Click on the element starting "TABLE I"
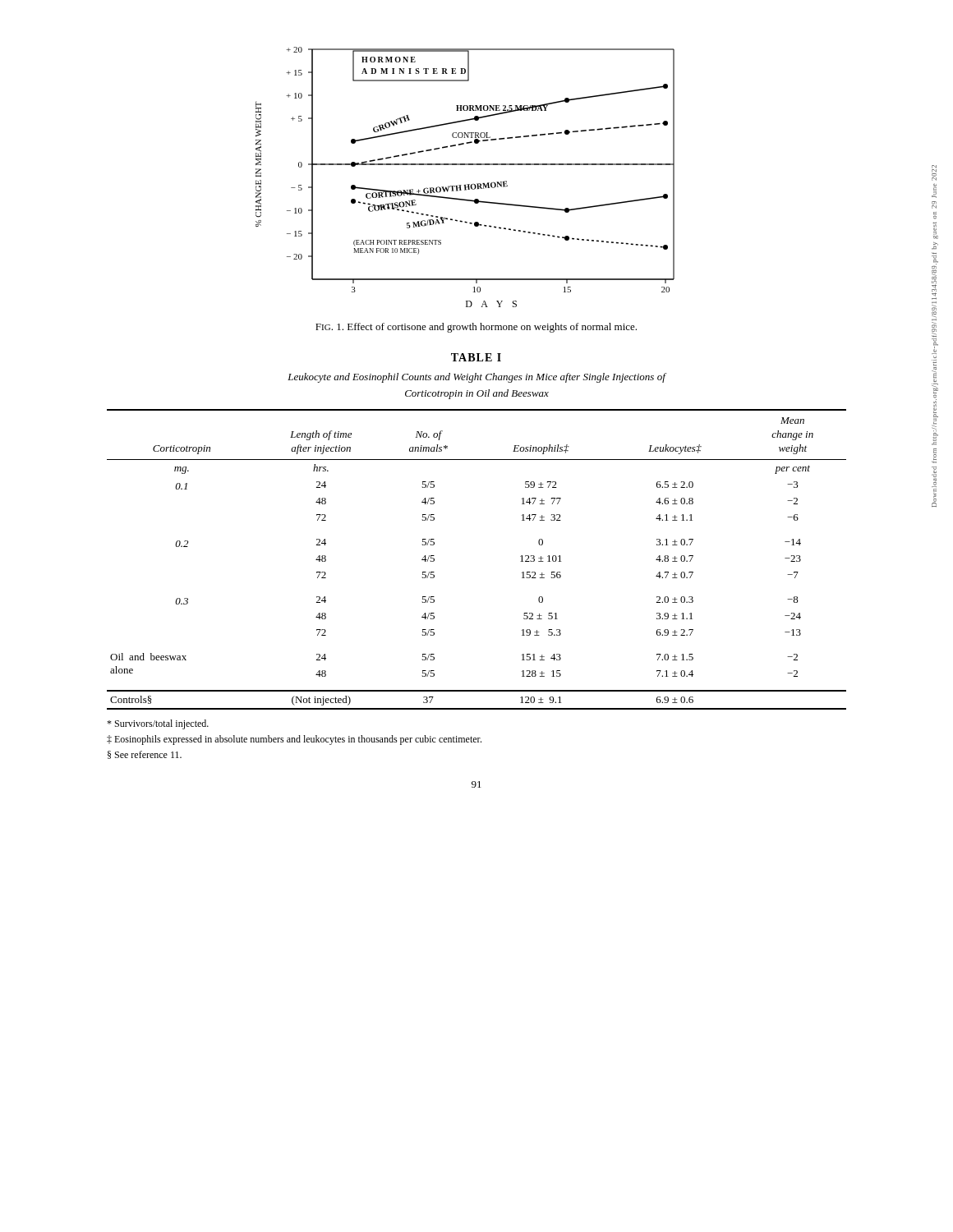 coord(476,358)
